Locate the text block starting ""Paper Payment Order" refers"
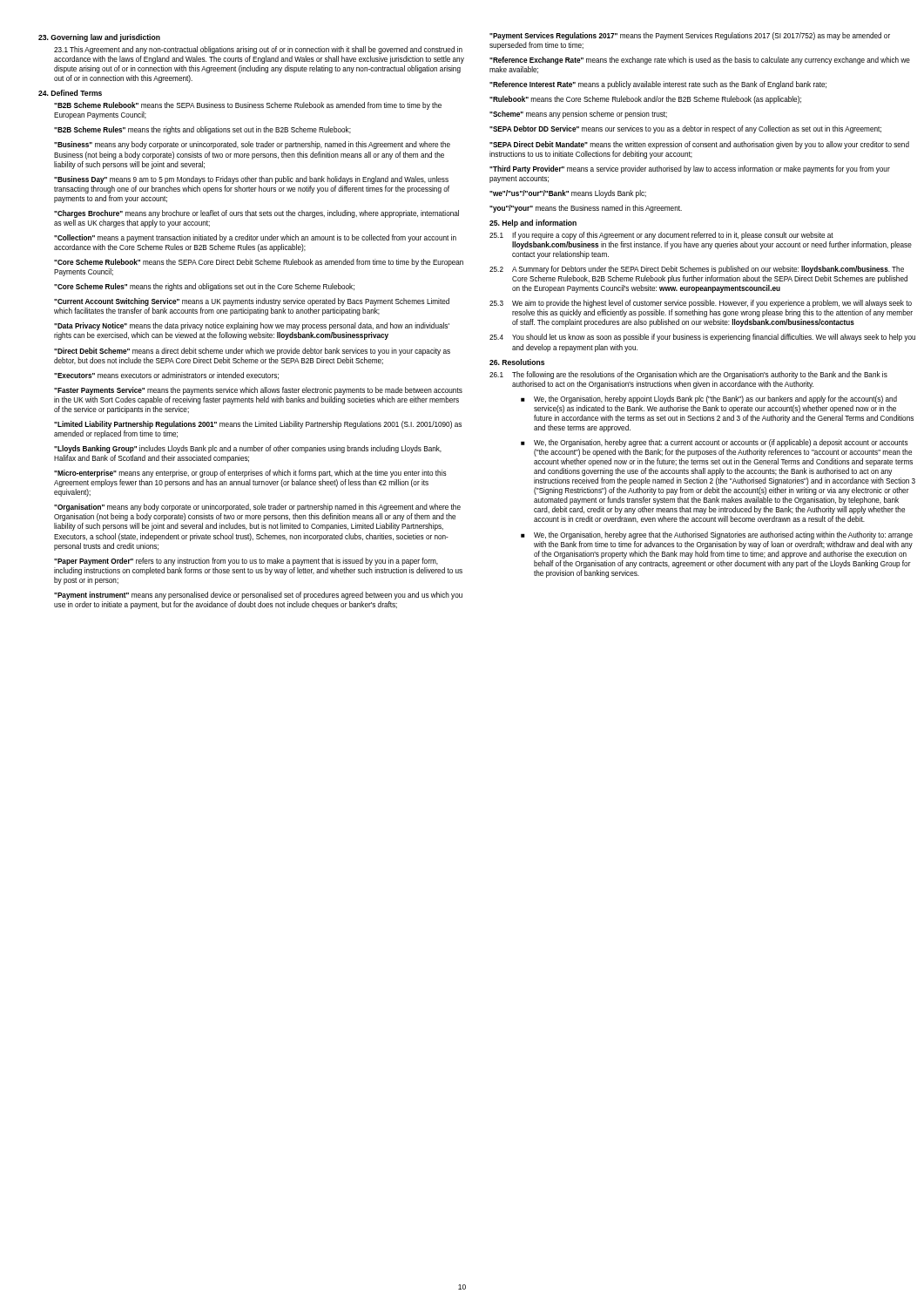This screenshot has height=1307, width=924. [x=260, y=571]
